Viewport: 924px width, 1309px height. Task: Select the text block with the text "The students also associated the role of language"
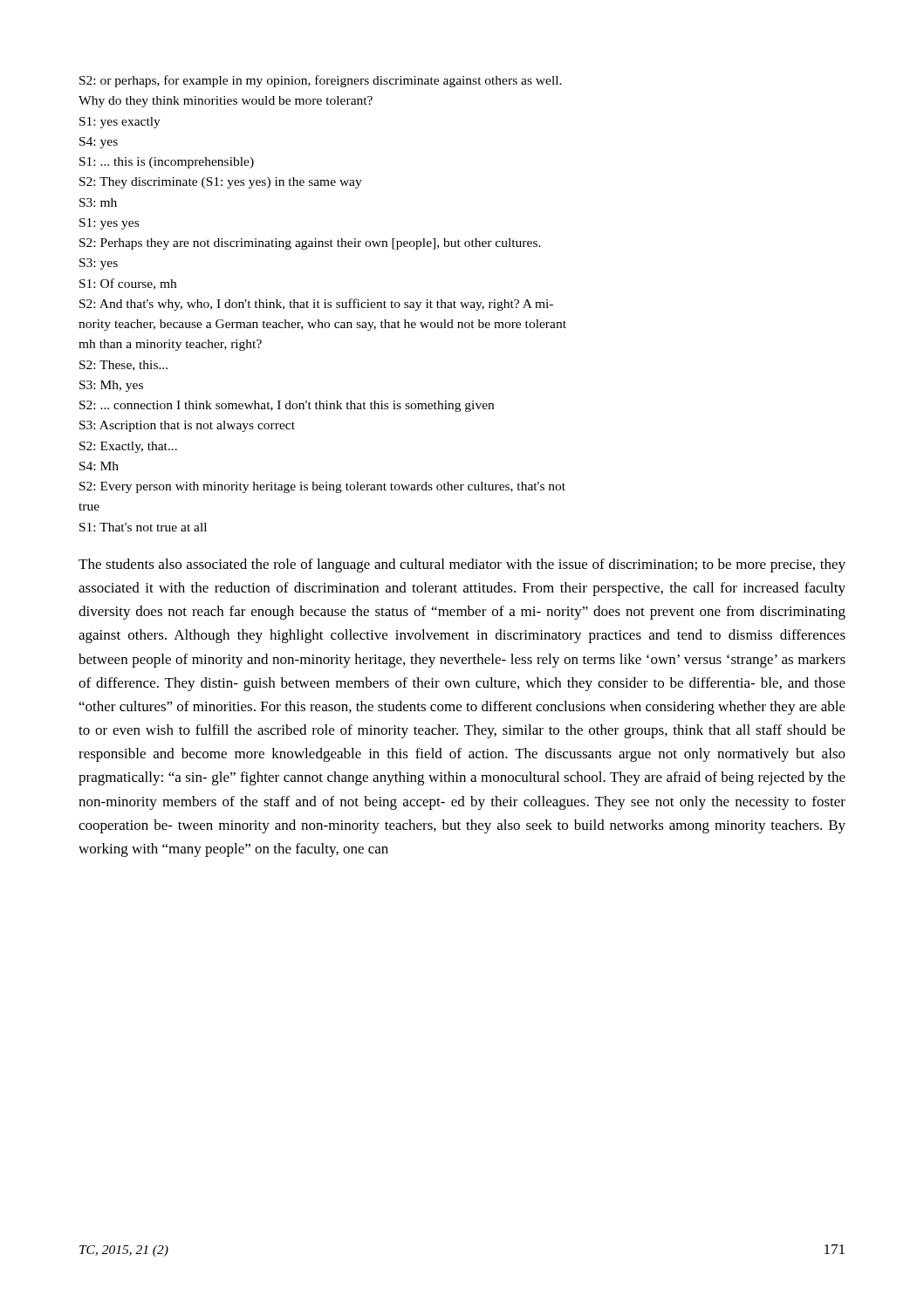(x=462, y=706)
